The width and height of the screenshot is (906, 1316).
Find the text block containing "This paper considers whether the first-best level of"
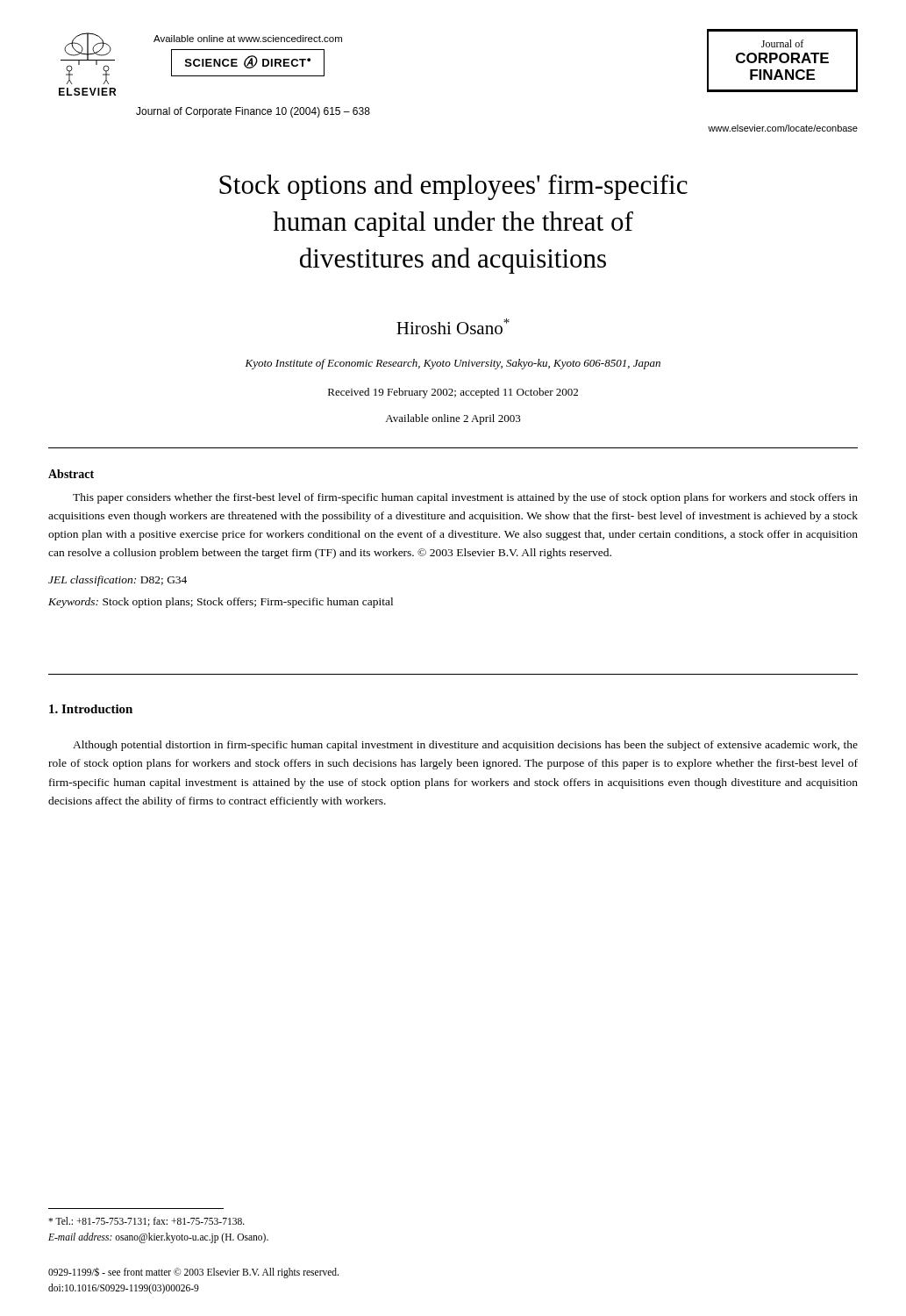tap(453, 549)
